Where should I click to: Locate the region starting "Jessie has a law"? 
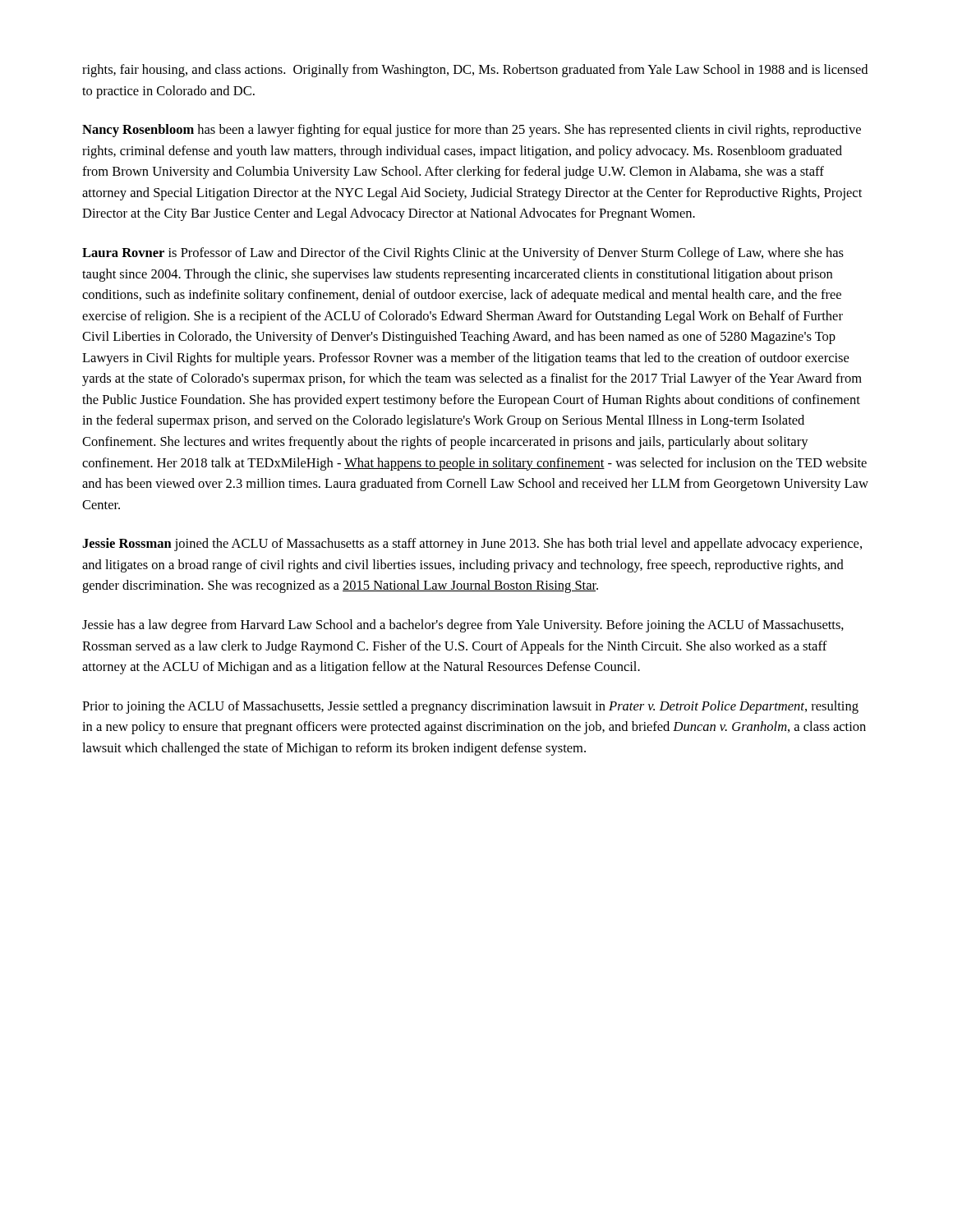[463, 646]
